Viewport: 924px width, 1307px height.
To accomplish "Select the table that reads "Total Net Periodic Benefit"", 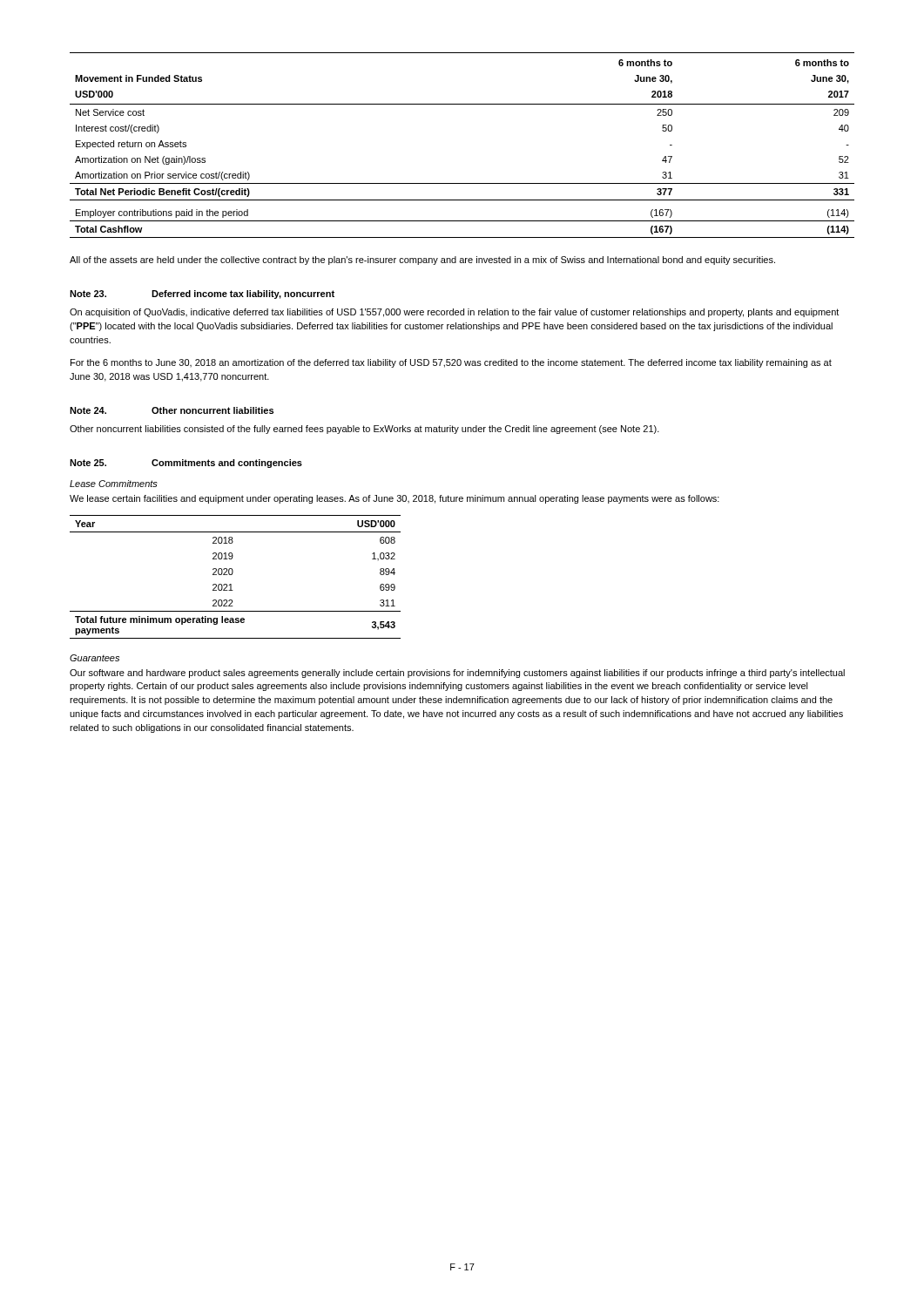I will coord(462,145).
